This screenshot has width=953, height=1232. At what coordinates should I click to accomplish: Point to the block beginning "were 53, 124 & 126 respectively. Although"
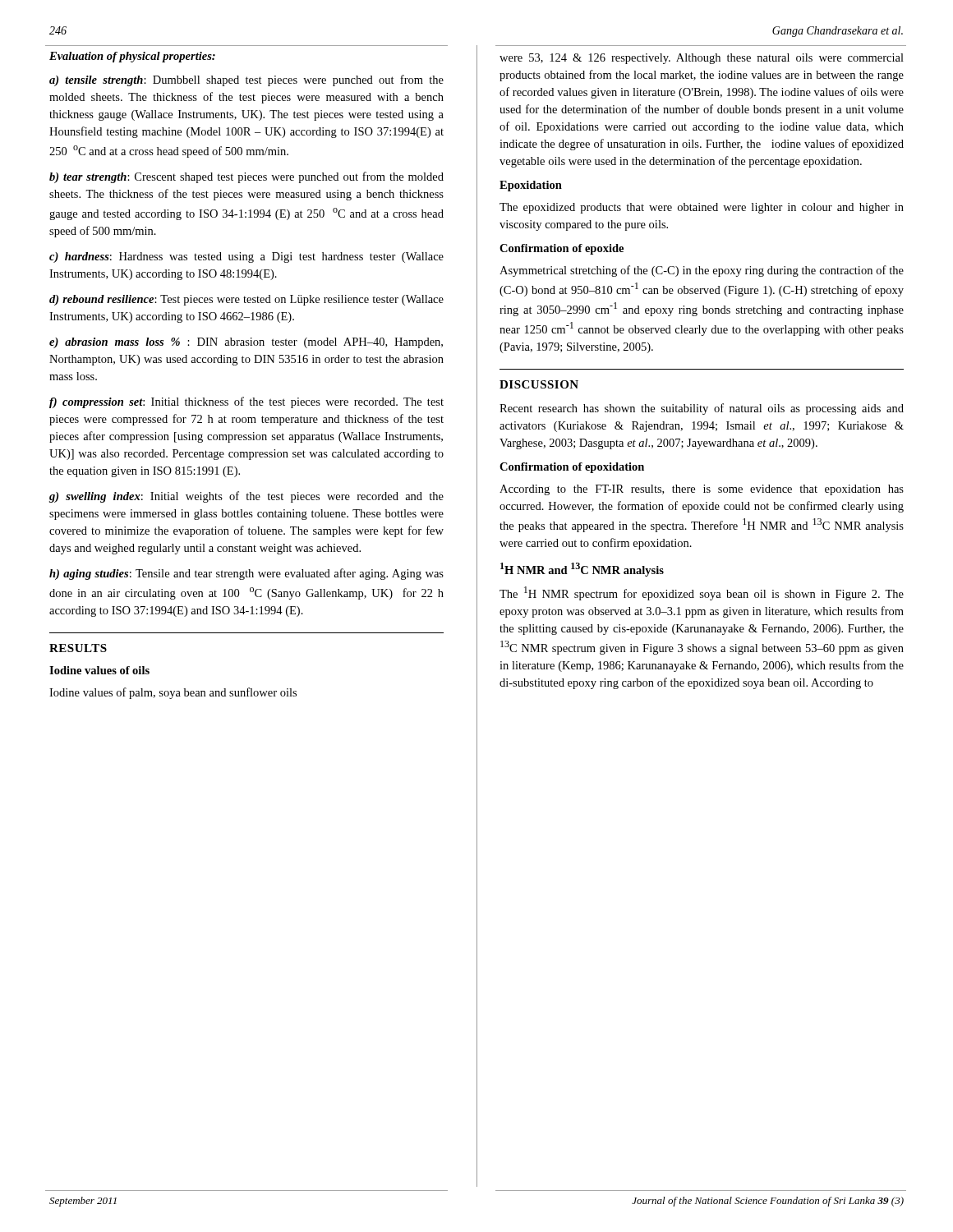pos(702,109)
